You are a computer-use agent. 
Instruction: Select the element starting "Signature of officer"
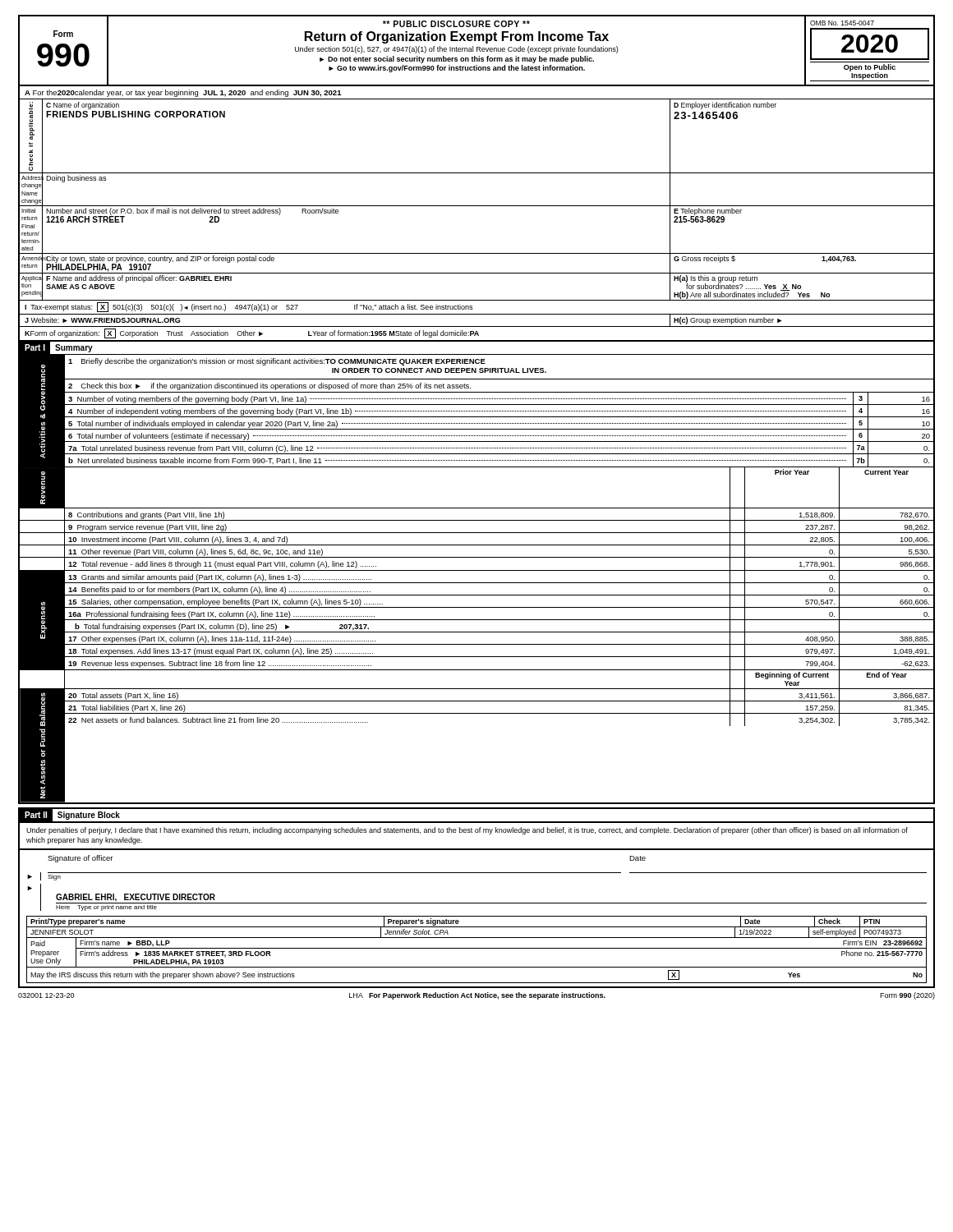(x=80, y=858)
